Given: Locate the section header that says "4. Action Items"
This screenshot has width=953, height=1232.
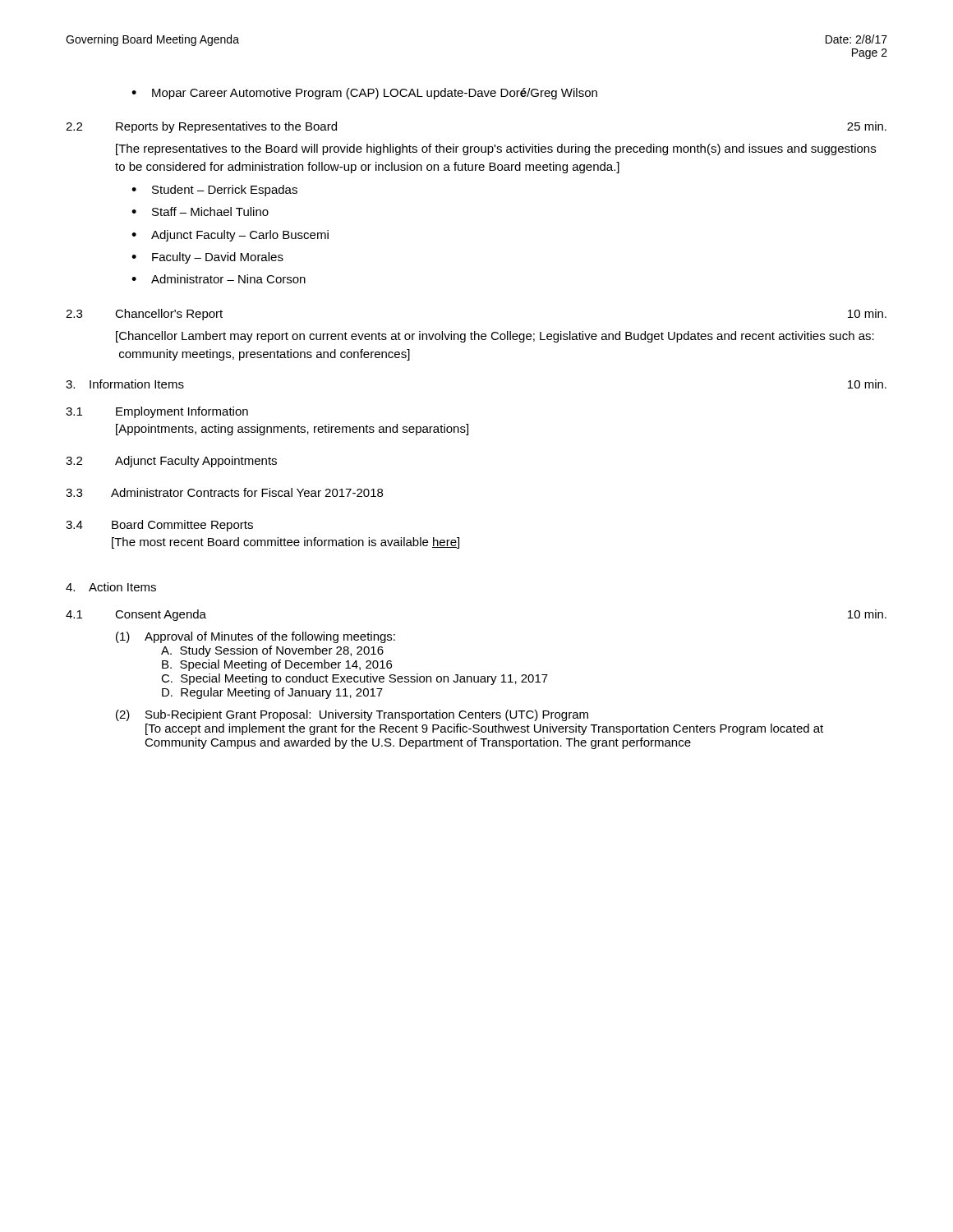Looking at the screenshot, I should click(x=111, y=587).
